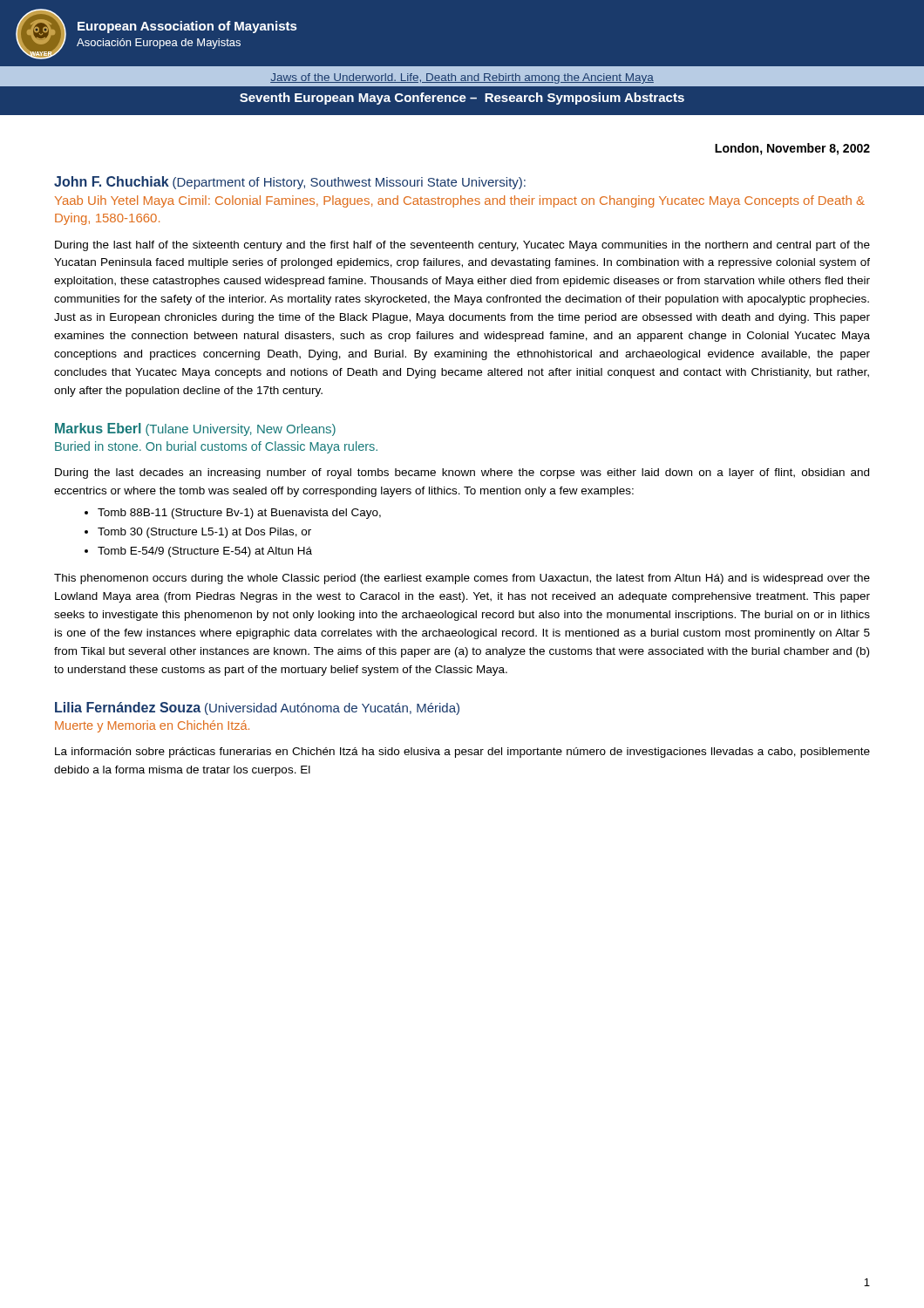Point to "London, November 8, 2002"
Screen dimensions: 1308x924
click(x=792, y=148)
